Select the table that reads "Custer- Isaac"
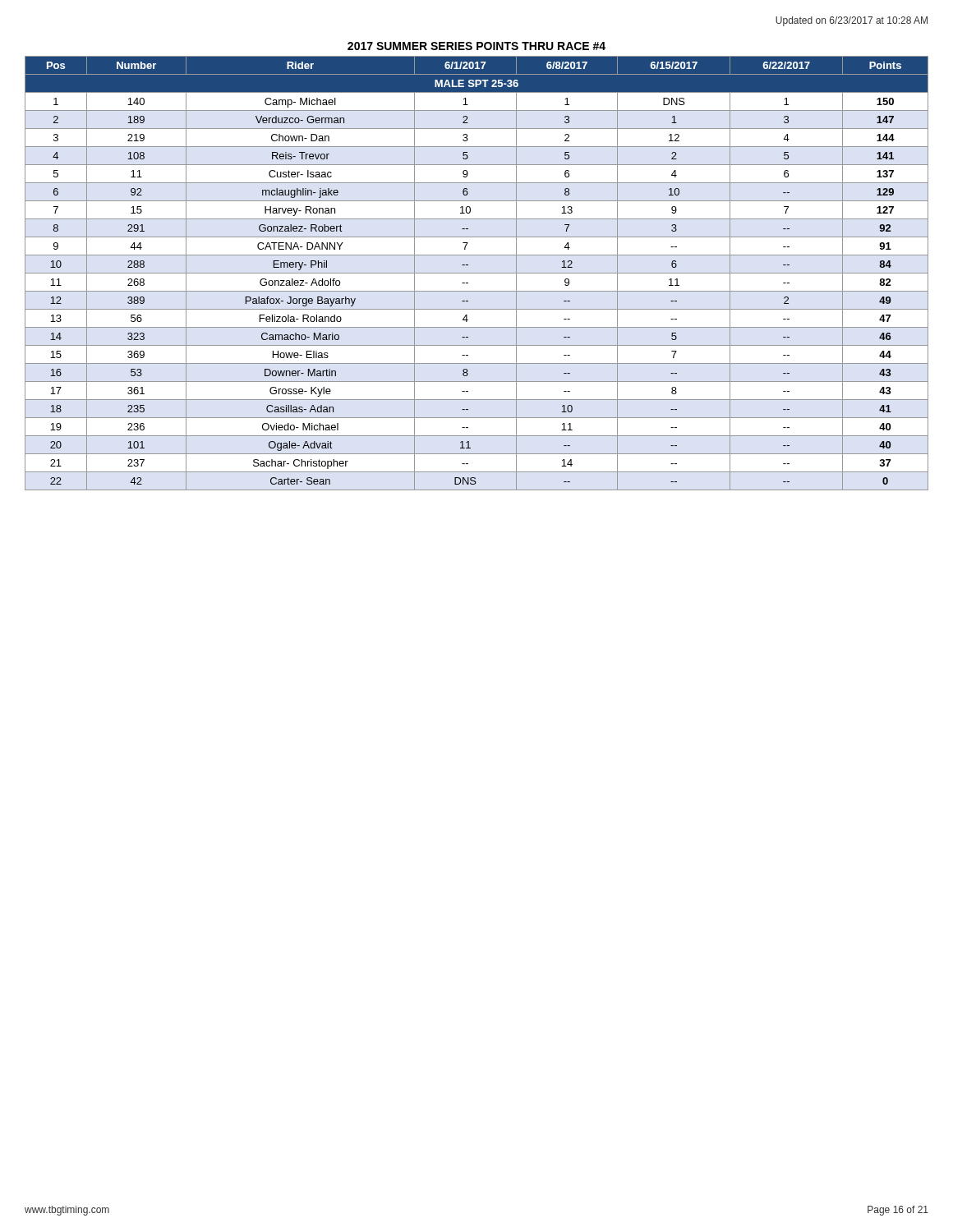This screenshot has width=953, height=1232. coord(476,273)
